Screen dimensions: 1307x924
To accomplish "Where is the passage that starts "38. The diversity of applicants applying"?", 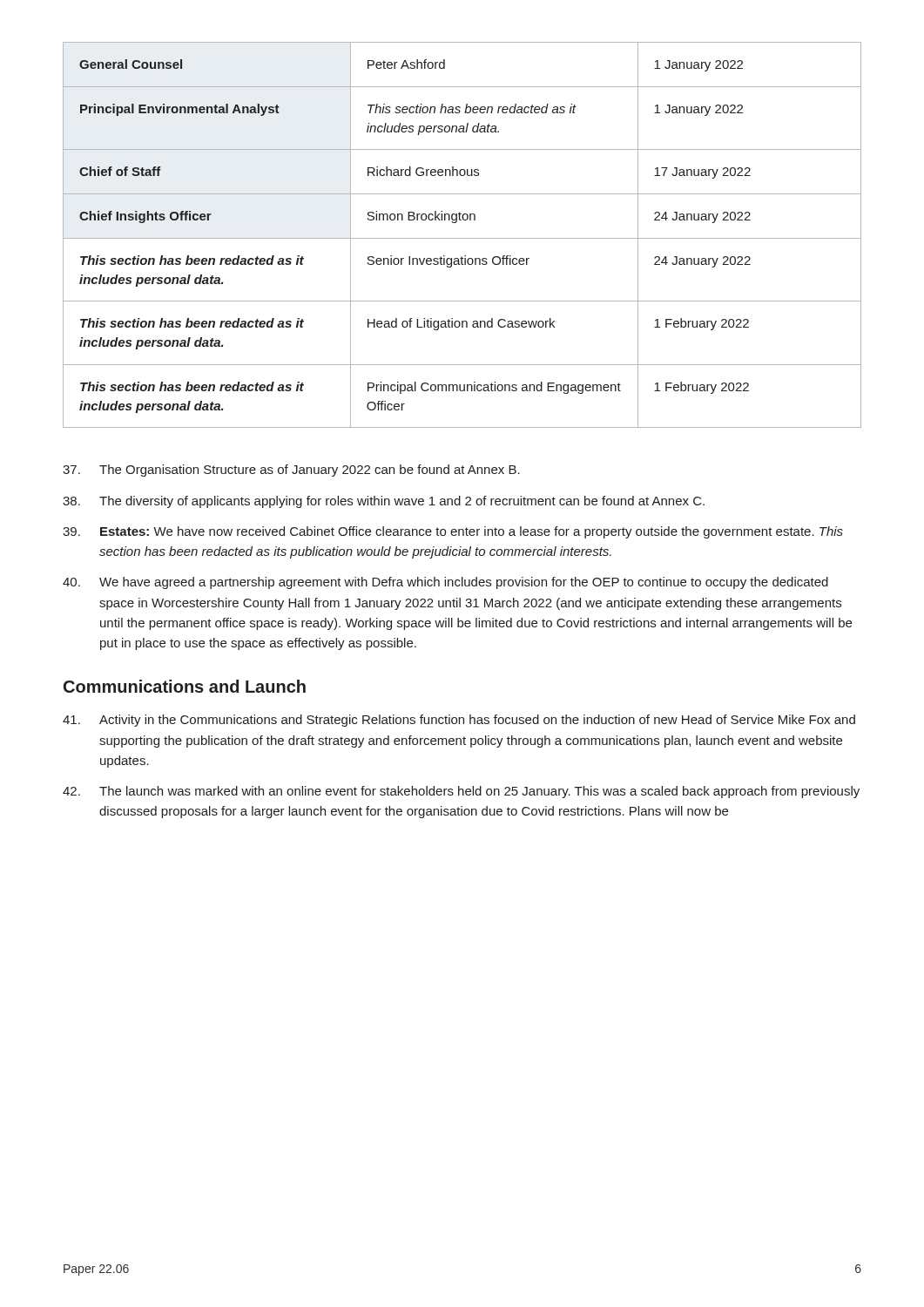I will tap(462, 500).
